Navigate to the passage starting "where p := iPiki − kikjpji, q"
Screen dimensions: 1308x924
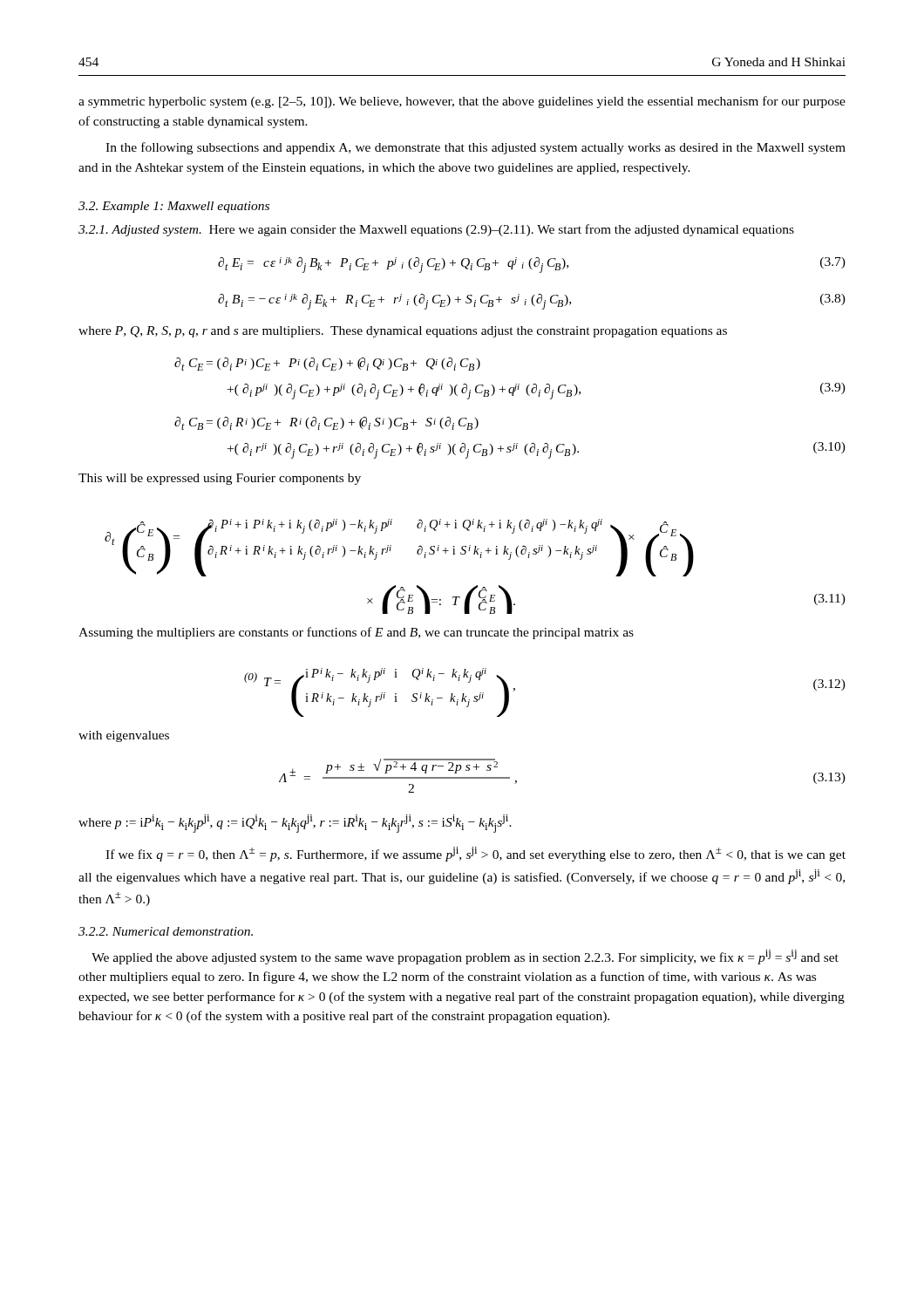click(x=462, y=860)
